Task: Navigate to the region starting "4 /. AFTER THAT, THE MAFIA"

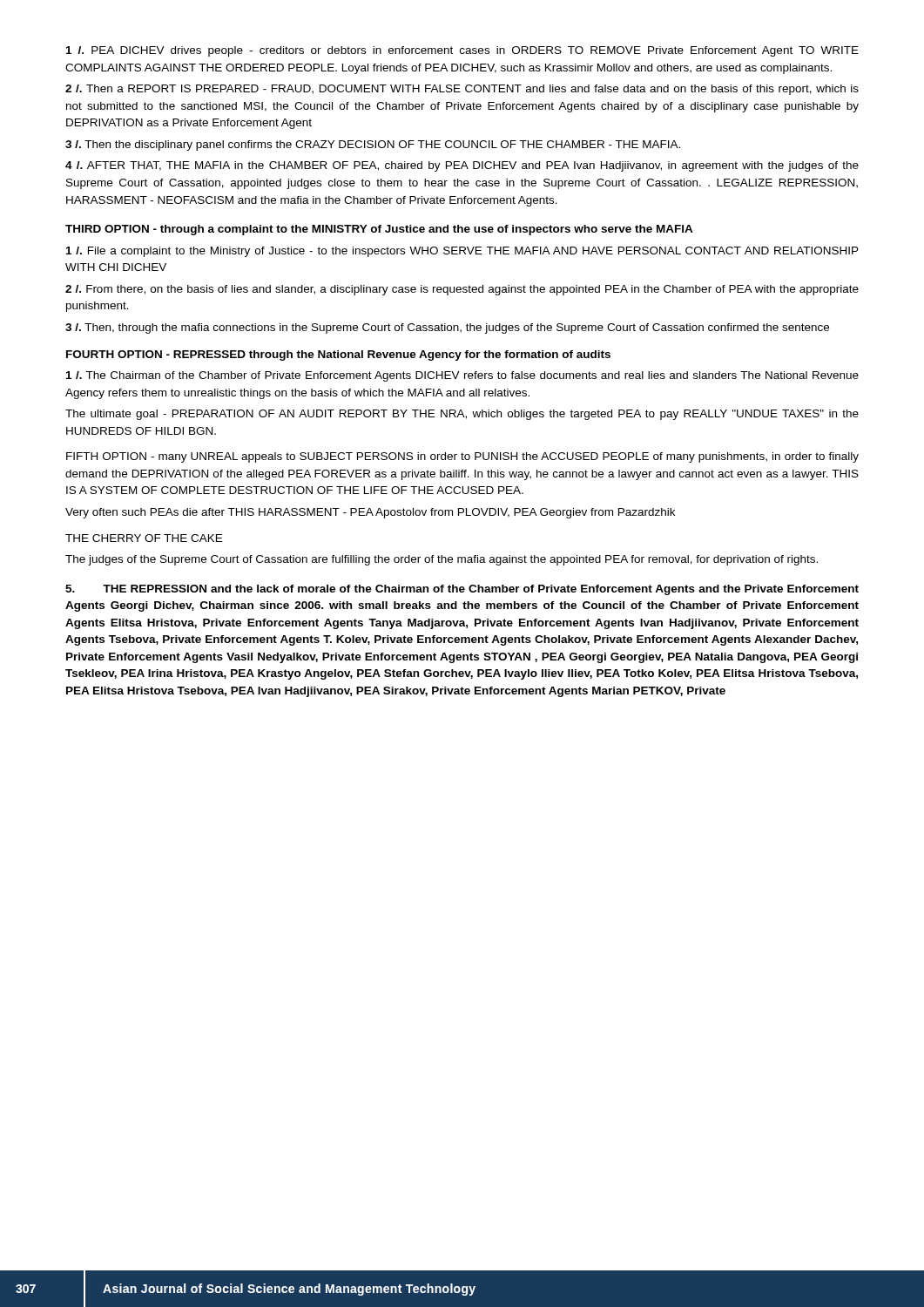Action: (x=462, y=183)
